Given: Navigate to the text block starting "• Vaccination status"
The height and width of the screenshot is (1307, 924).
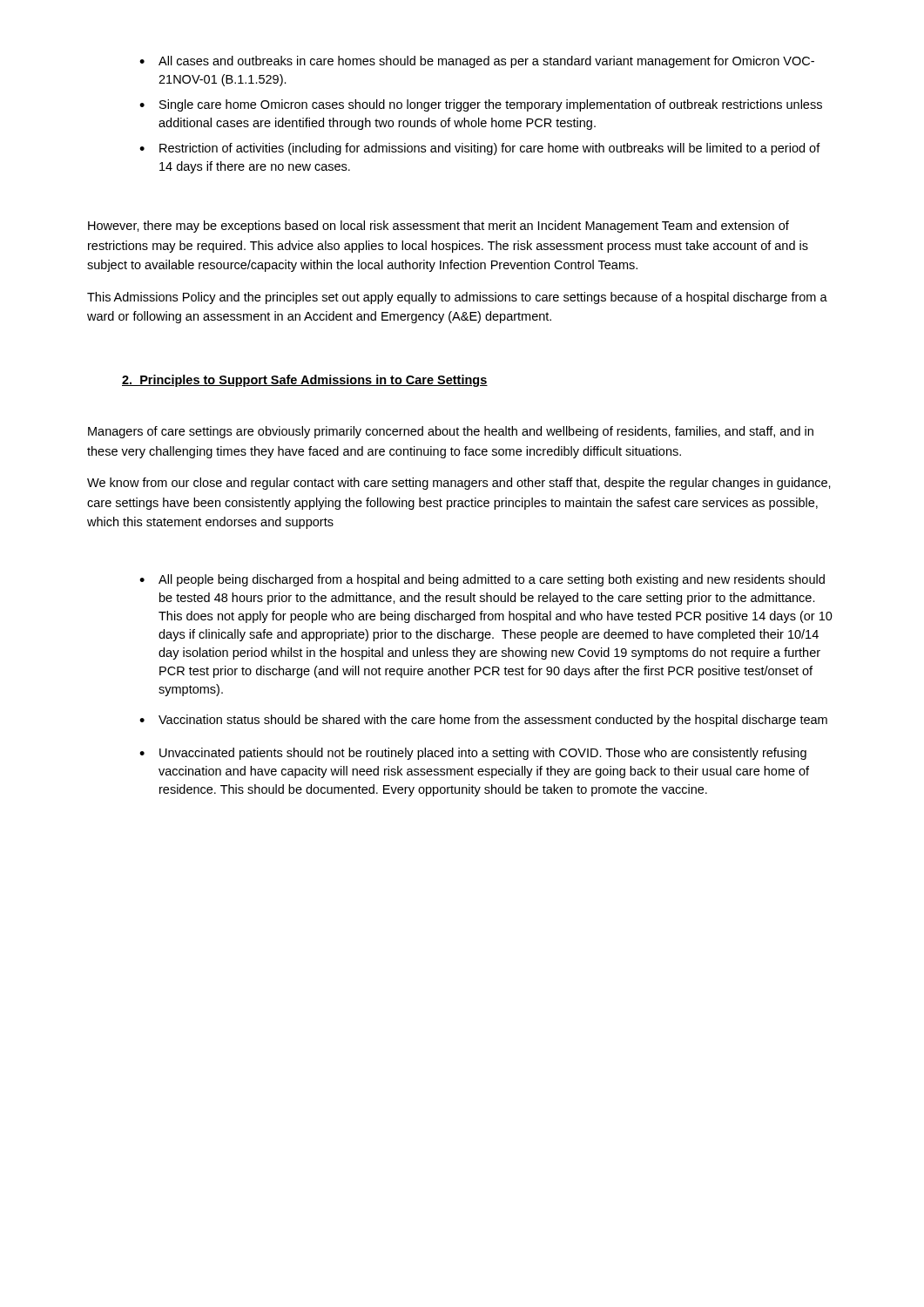Looking at the screenshot, I should pos(484,721).
